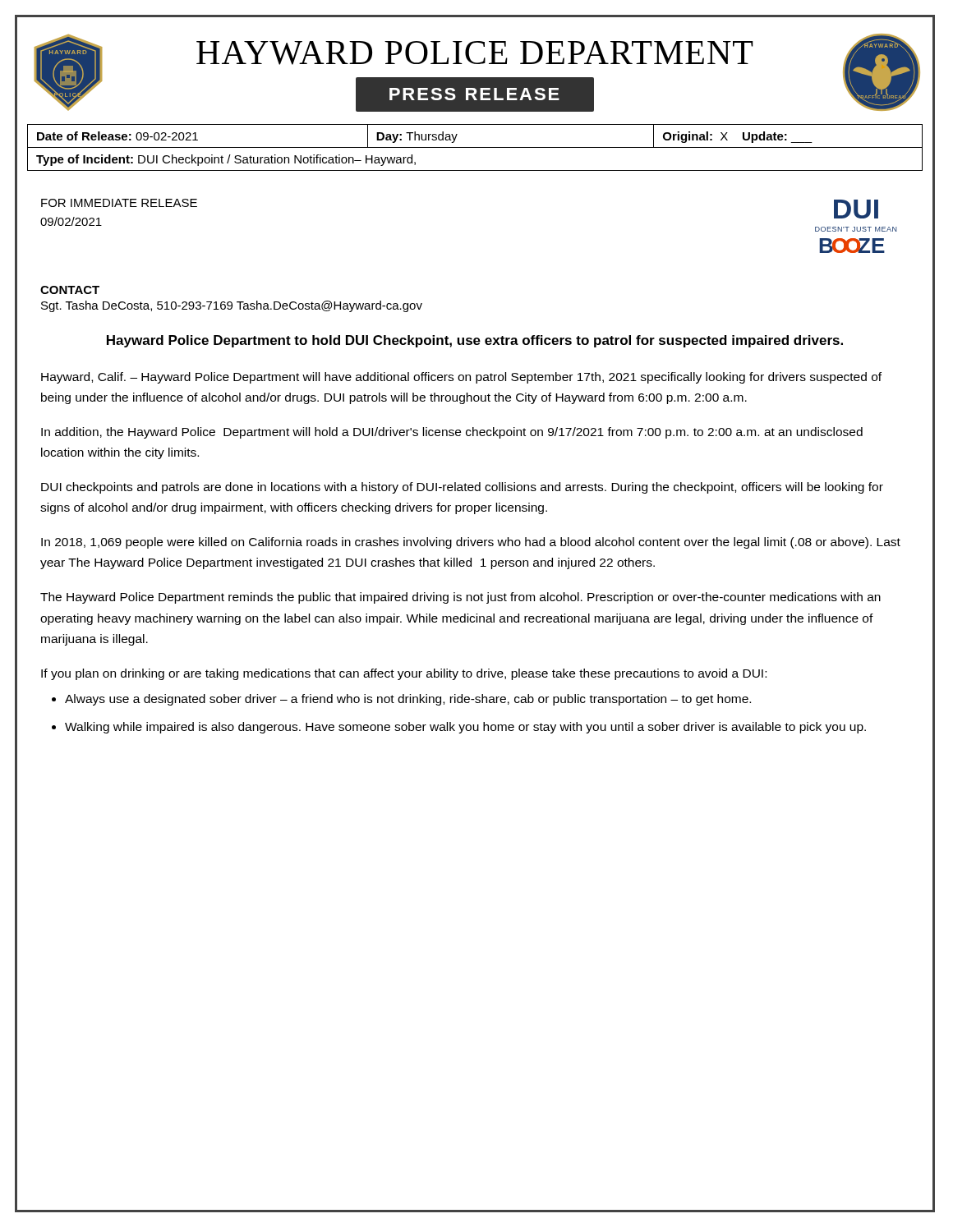Select the text that reads "FOR IMMEDIATE RELEASE 09/02/2021"
Screen dimensions: 1232x953
pyautogui.click(x=119, y=212)
